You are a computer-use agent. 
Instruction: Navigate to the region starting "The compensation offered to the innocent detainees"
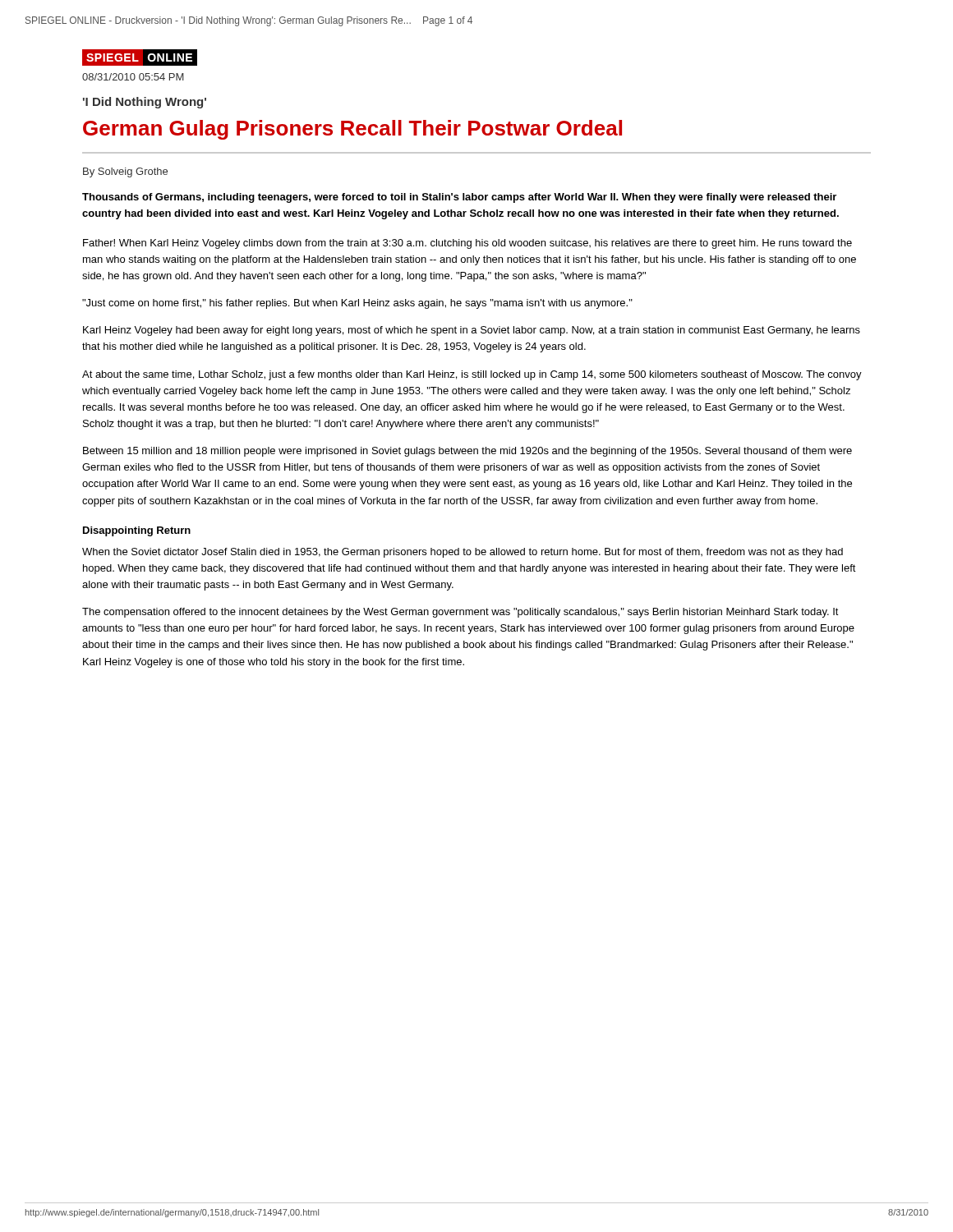coord(468,636)
